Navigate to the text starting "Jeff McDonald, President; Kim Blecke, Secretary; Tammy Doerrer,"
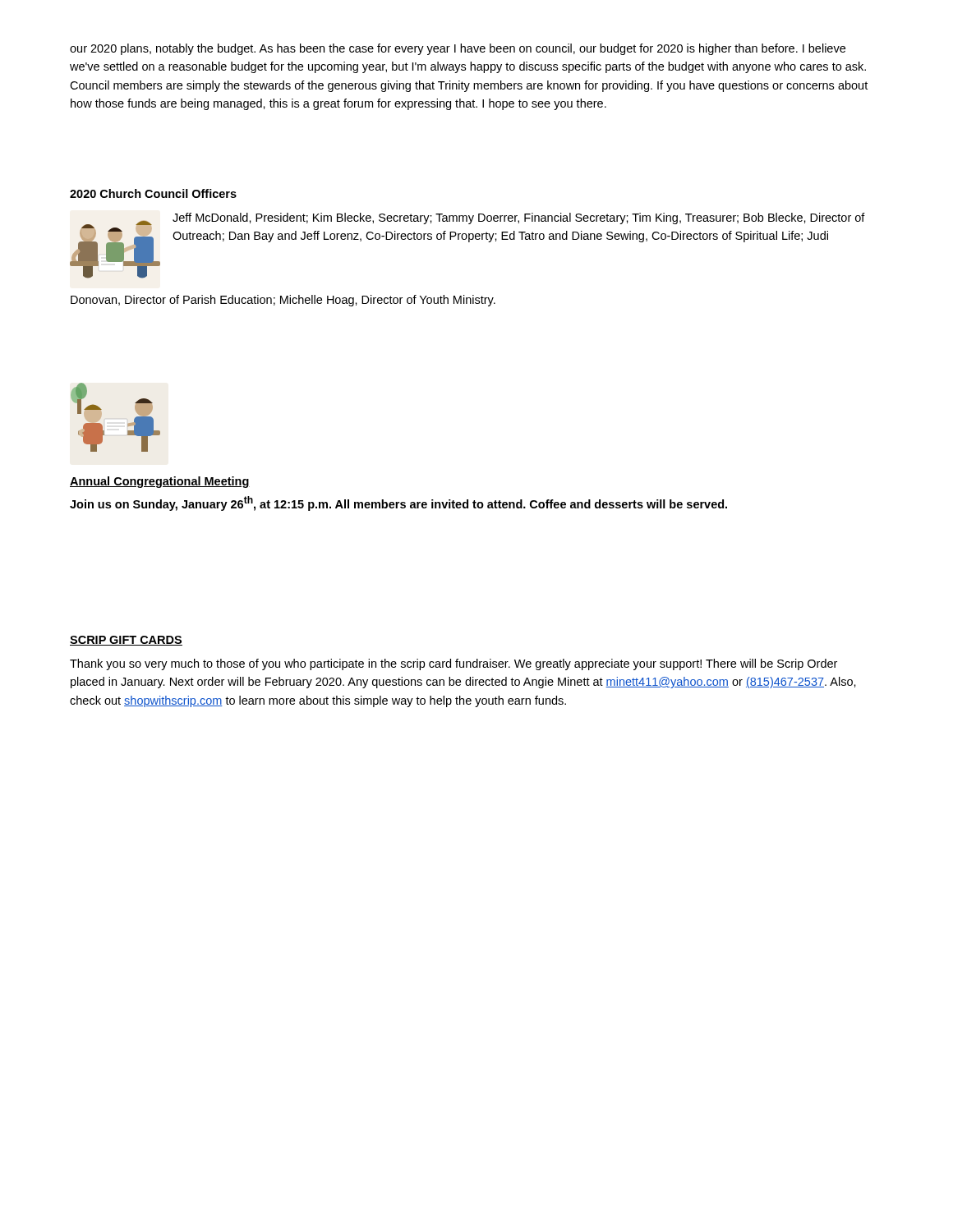The height and width of the screenshot is (1232, 953). pyautogui.click(x=519, y=227)
